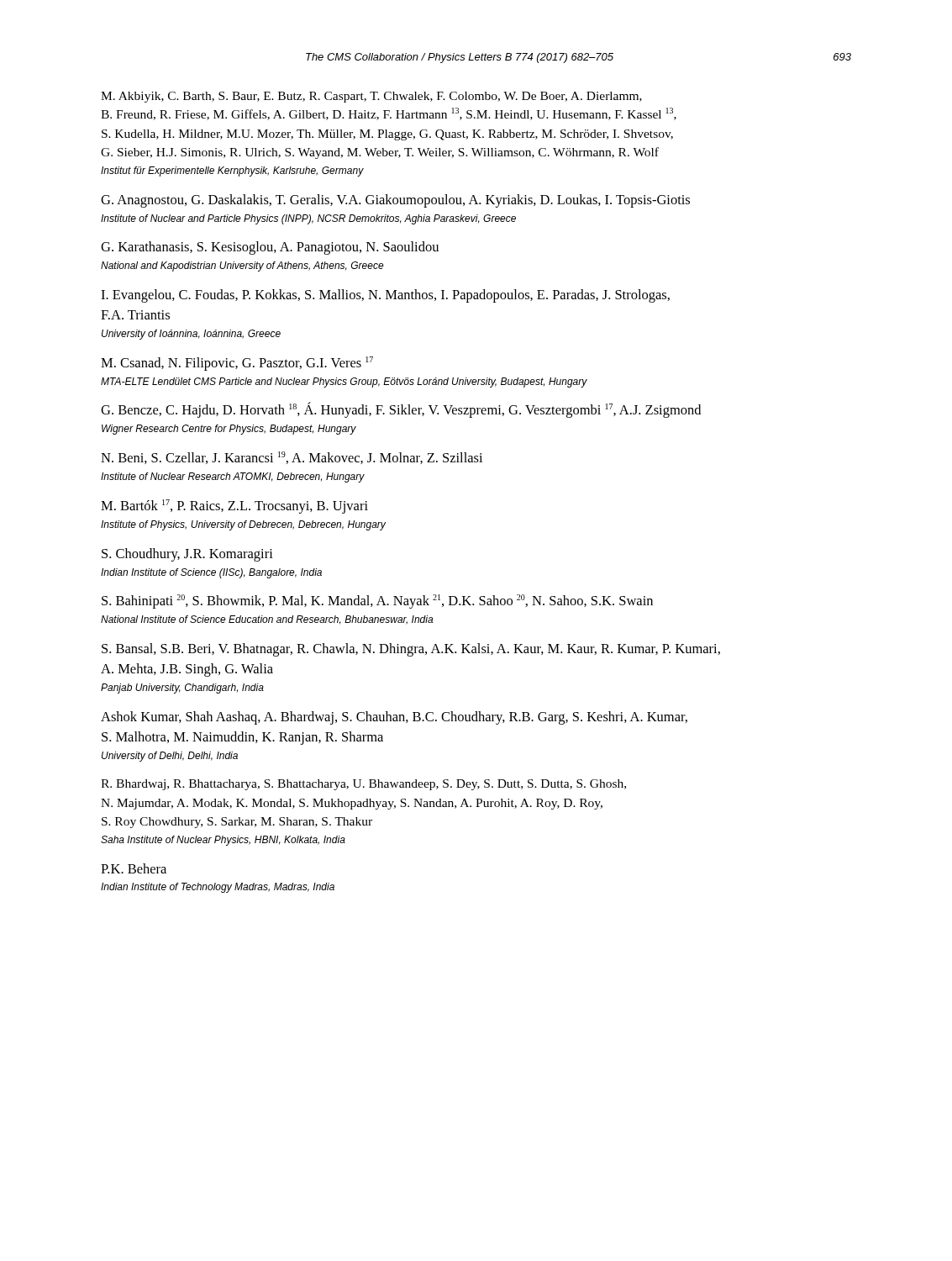Screen dimensions: 1261x952
Task: Locate the text starting "National Institute of Science Education and Research,"
Action: pos(267,620)
